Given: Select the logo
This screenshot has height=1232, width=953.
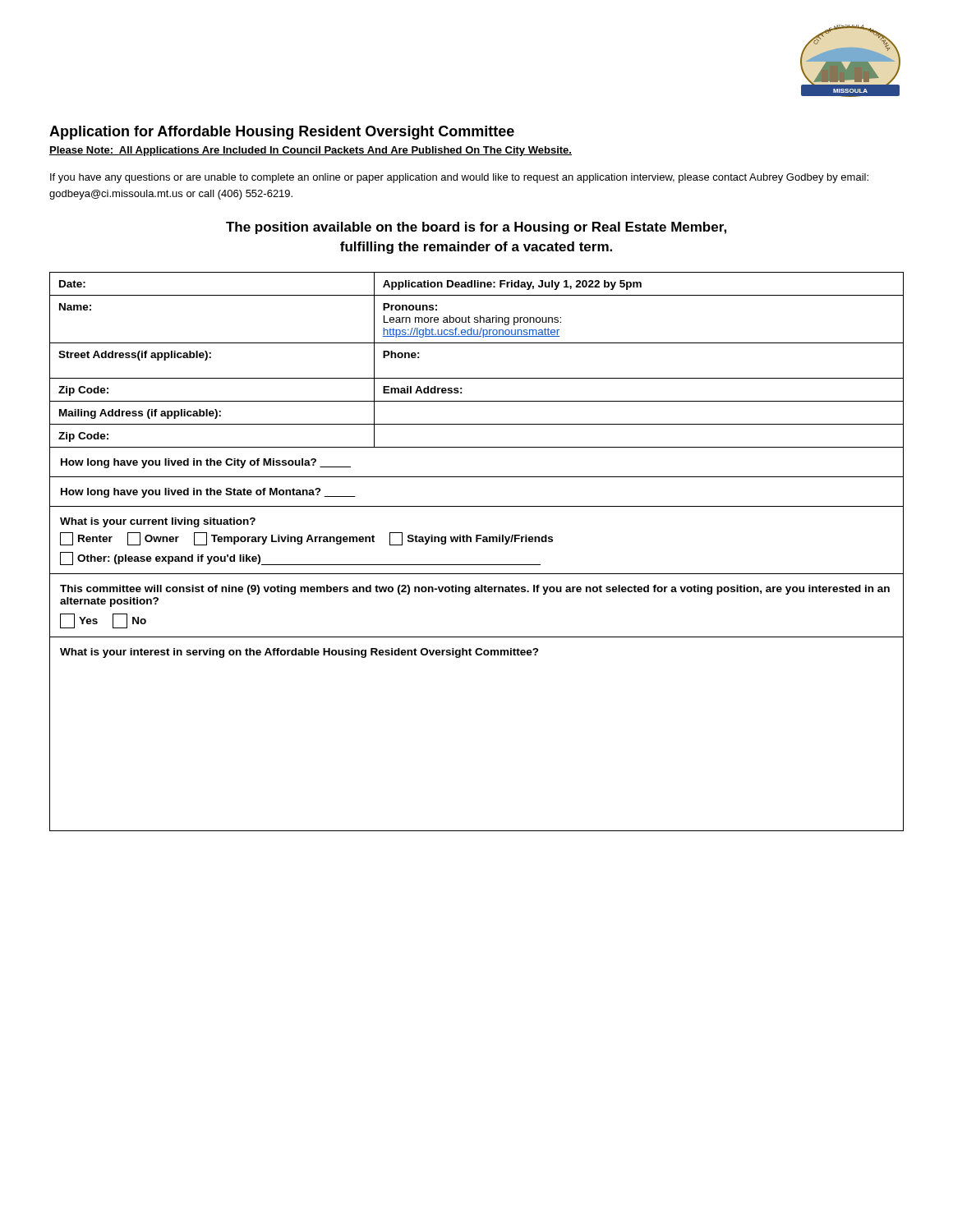Looking at the screenshot, I should [x=850, y=62].
